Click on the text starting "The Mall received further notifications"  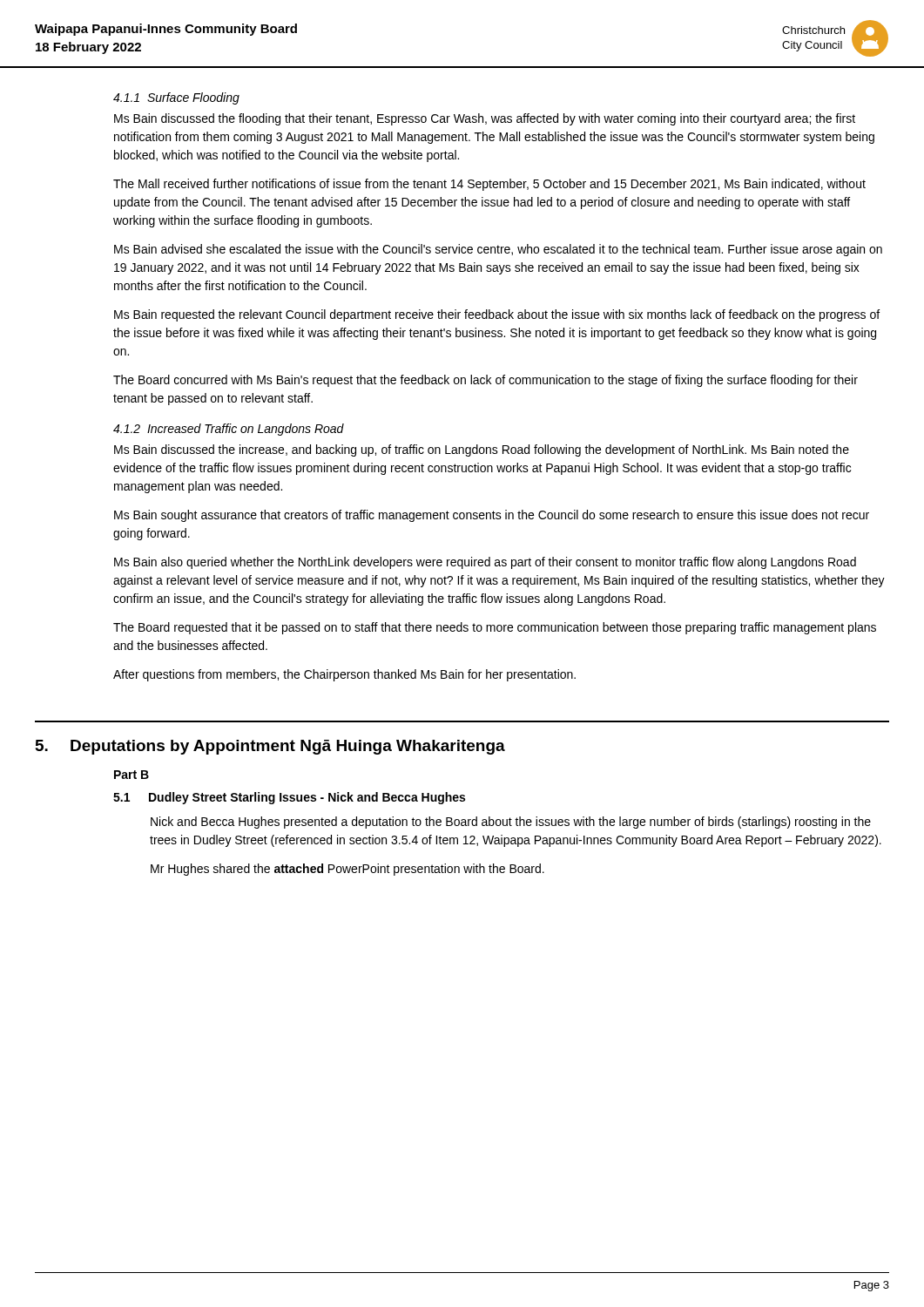pos(489,202)
